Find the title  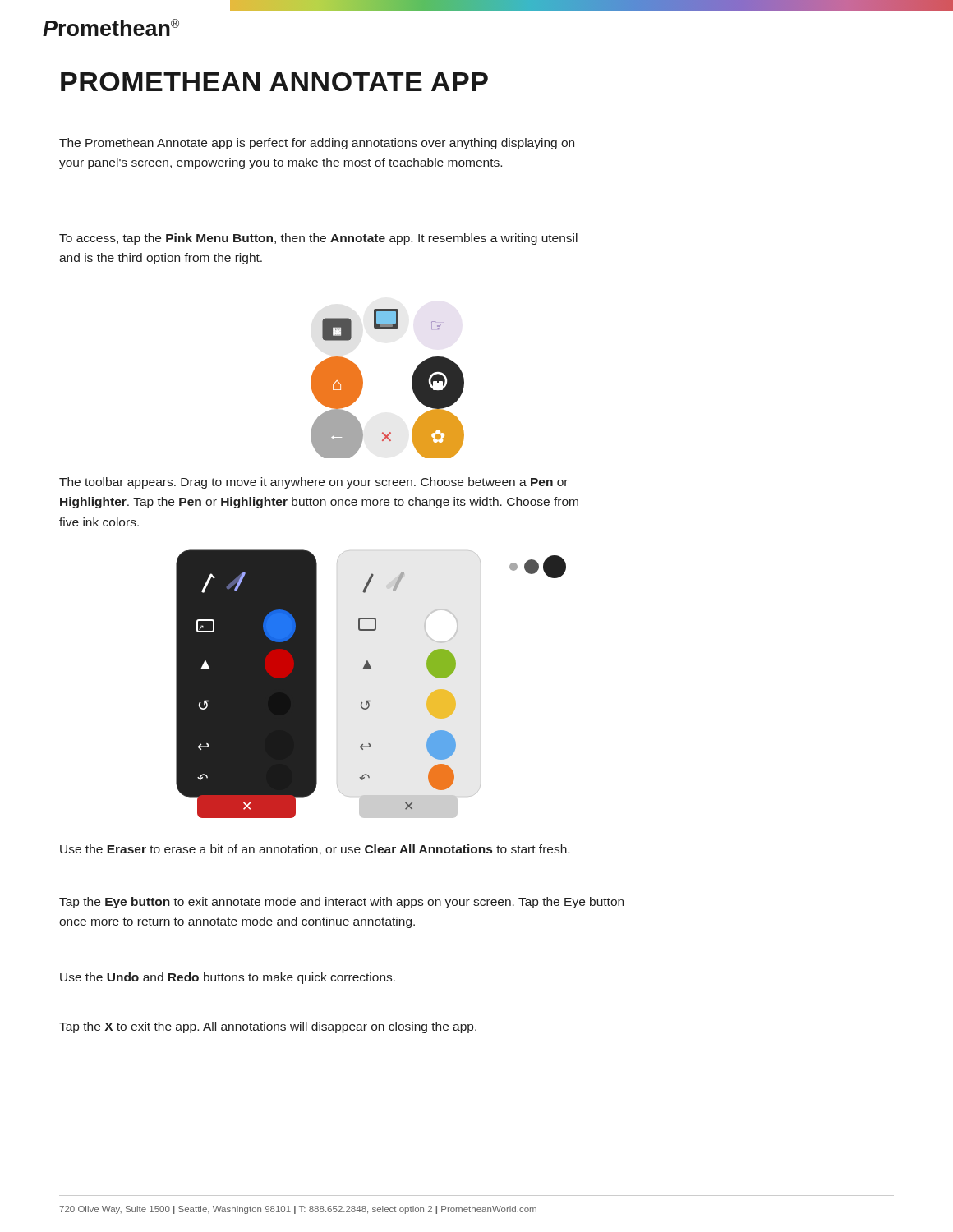(x=274, y=81)
